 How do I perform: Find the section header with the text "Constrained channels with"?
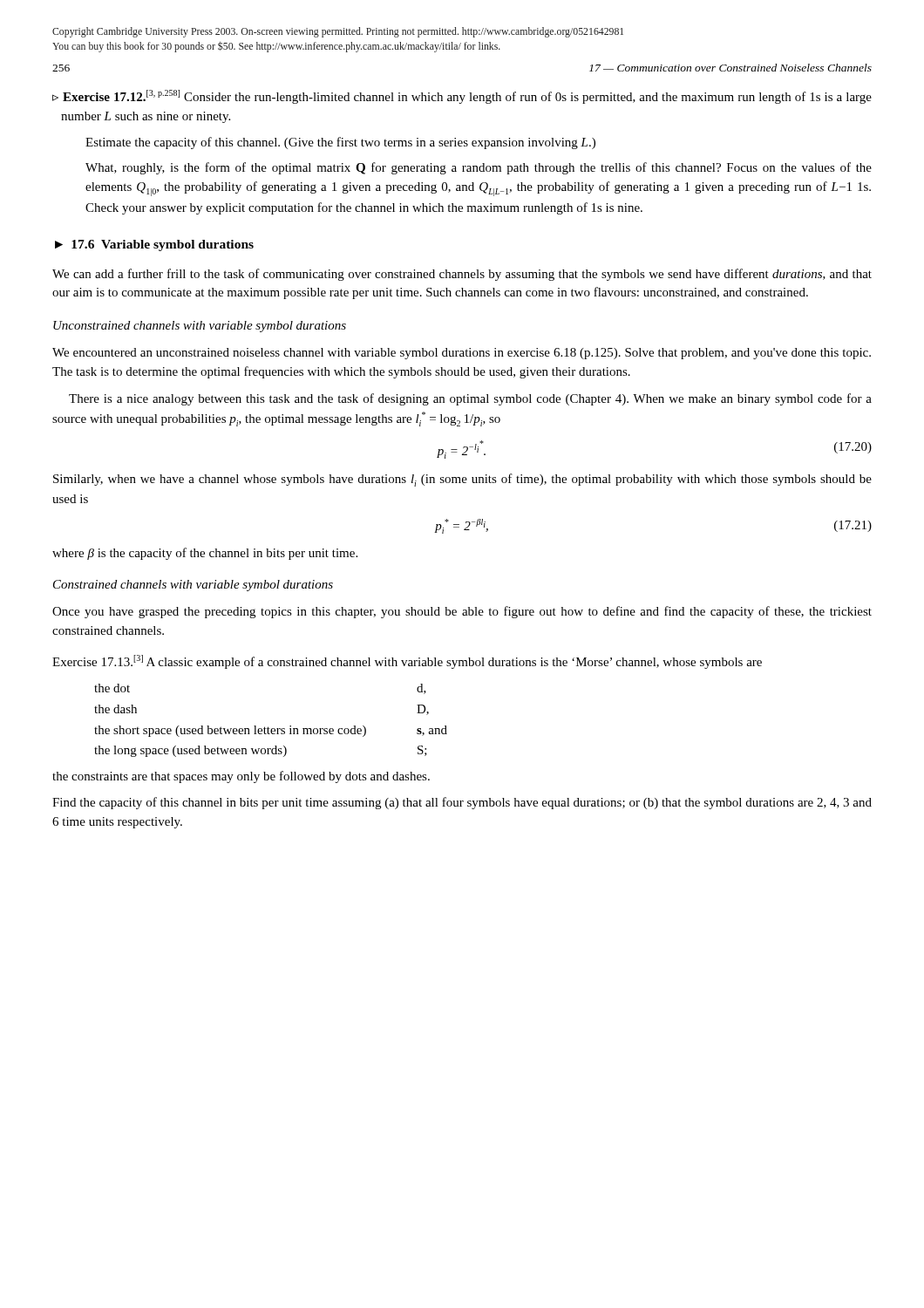click(x=193, y=584)
